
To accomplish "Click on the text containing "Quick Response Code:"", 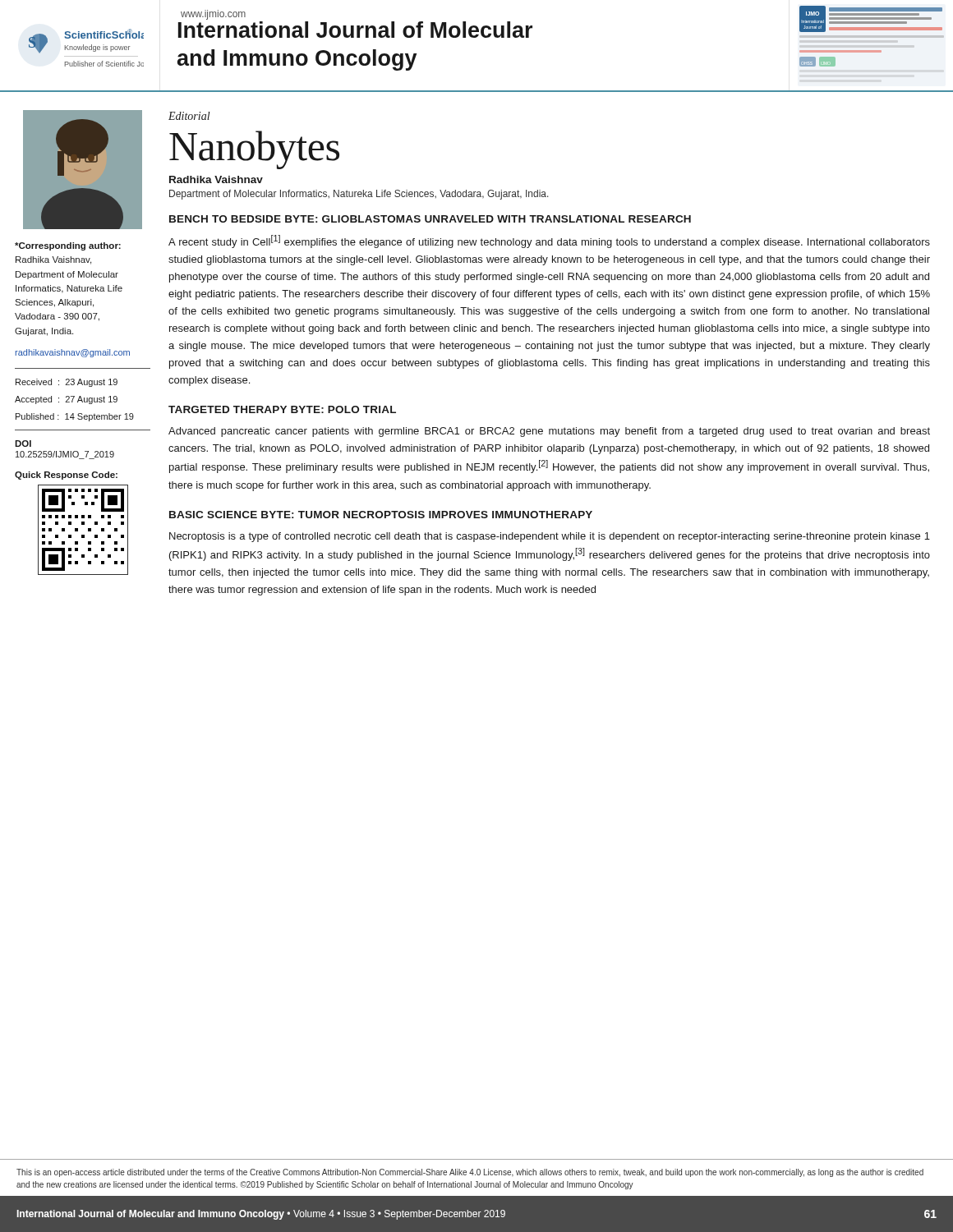I will pyautogui.click(x=83, y=475).
